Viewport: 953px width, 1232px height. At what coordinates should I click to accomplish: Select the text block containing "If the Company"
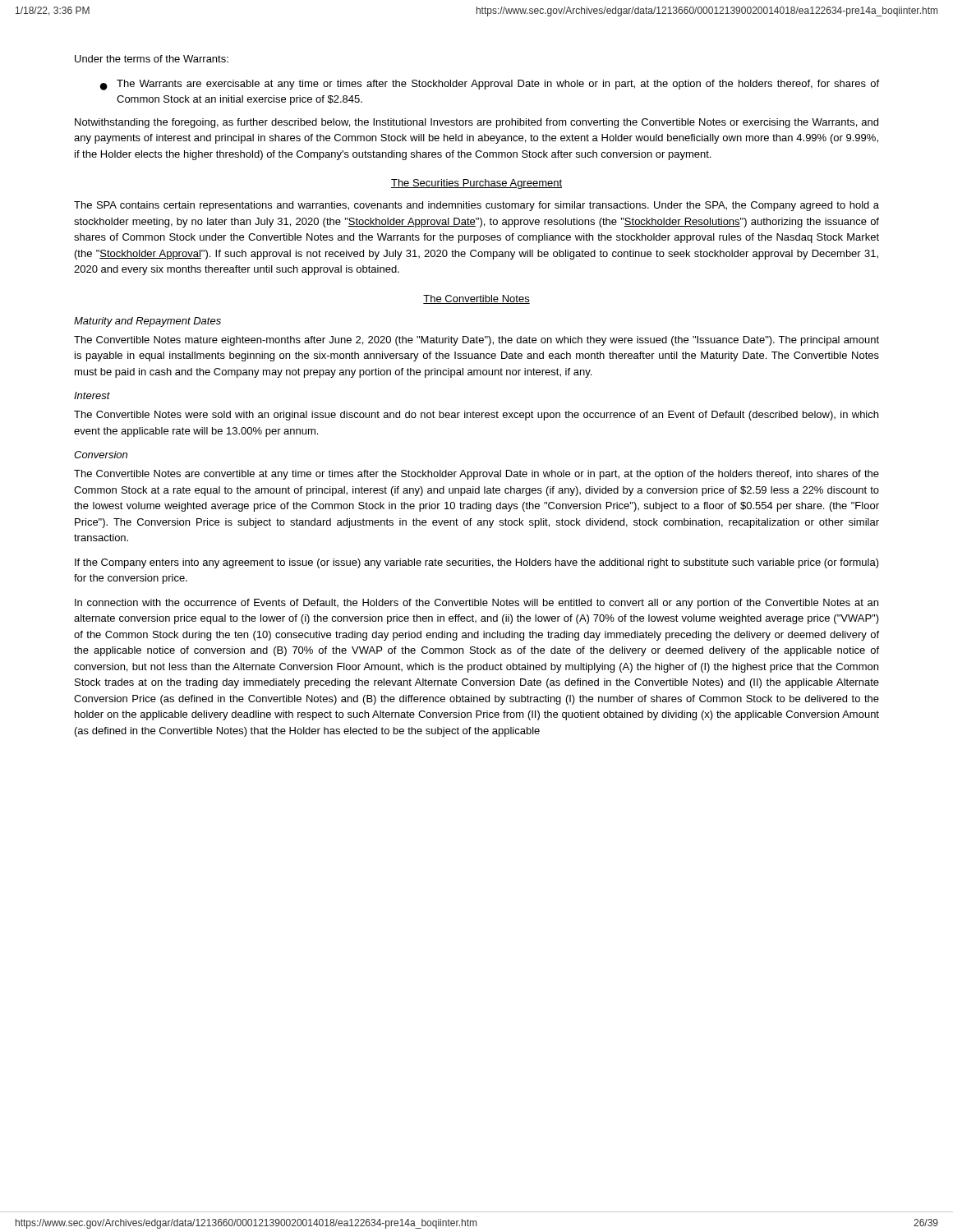pos(476,570)
